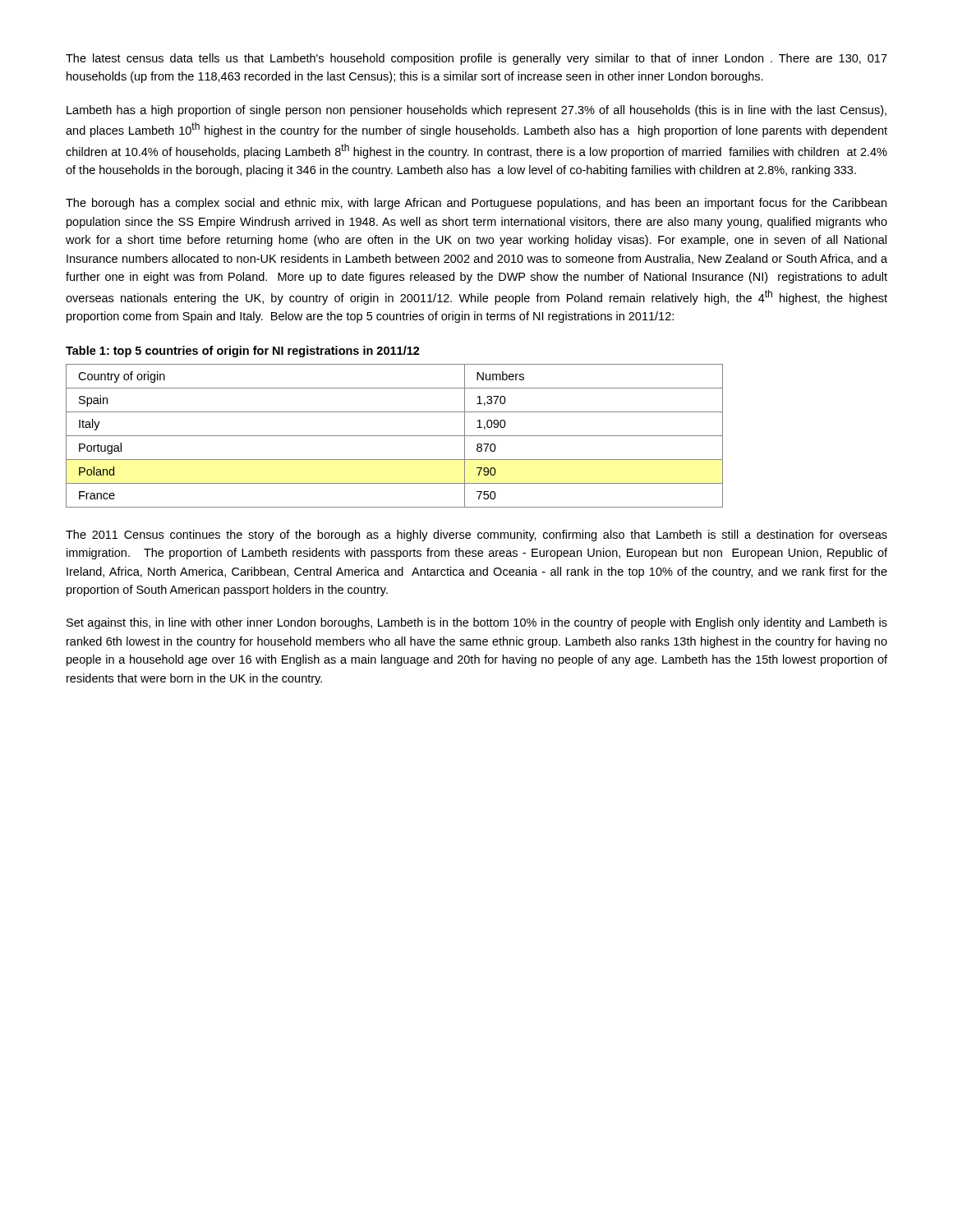The width and height of the screenshot is (953, 1232).
Task: Point to the block beginning "The 2011 Census continues the story"
Action: 476,562
